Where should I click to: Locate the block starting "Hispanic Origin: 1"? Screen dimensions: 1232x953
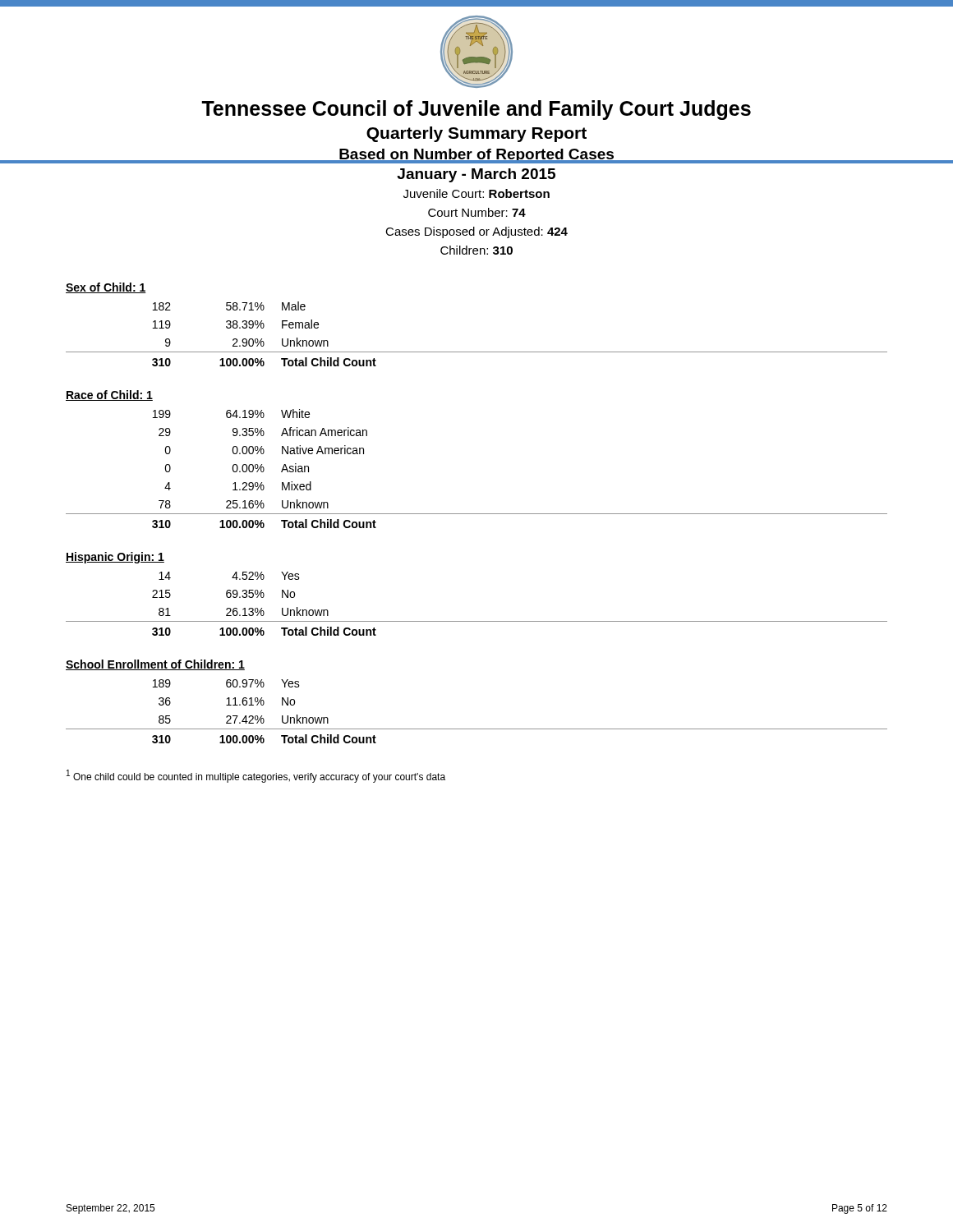[x=115, y=557]
